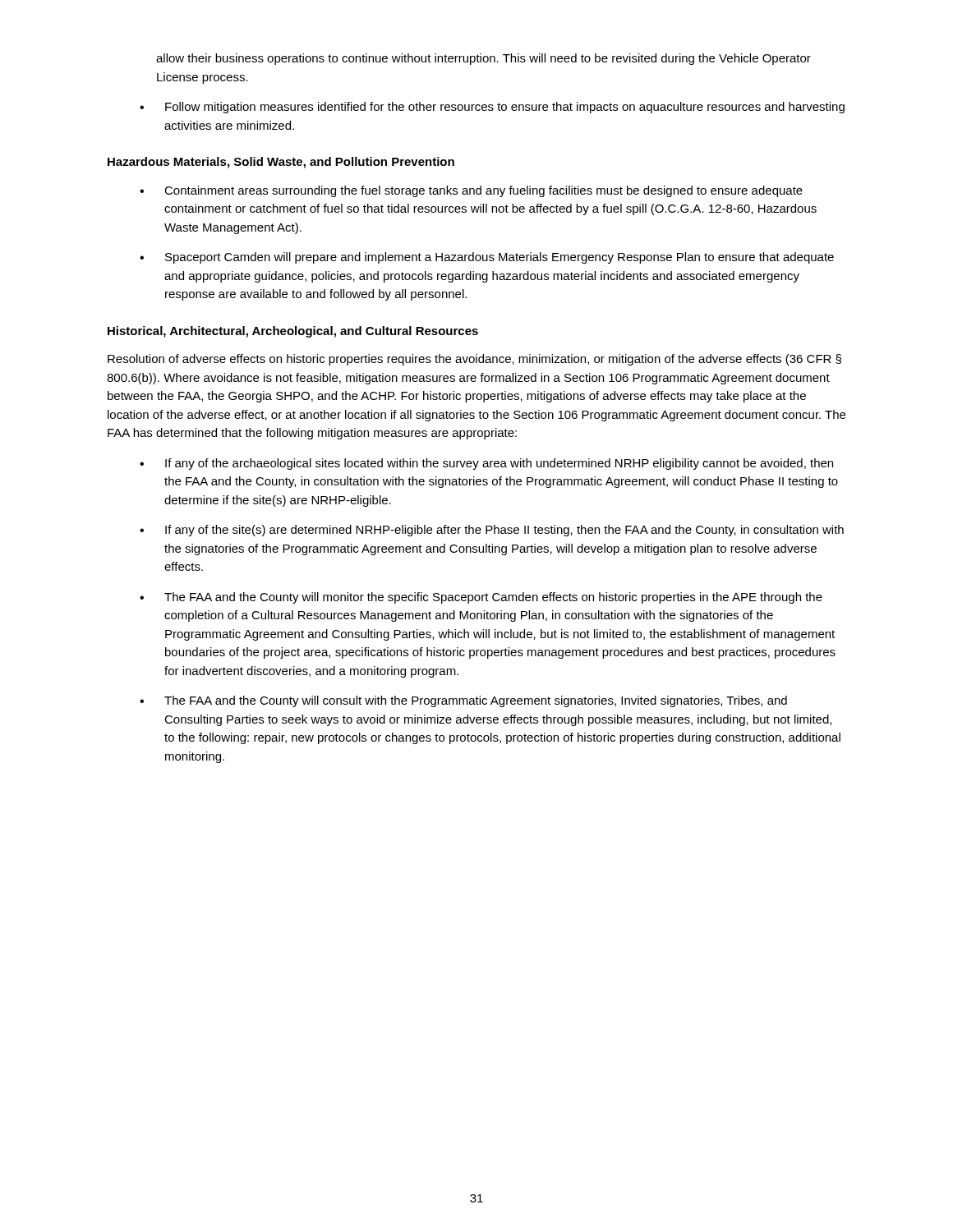The width and height of the screenshot is (953, 1232).
Task: Find the passage starting "• Spaceport Camden"
Action: (493, 276)
